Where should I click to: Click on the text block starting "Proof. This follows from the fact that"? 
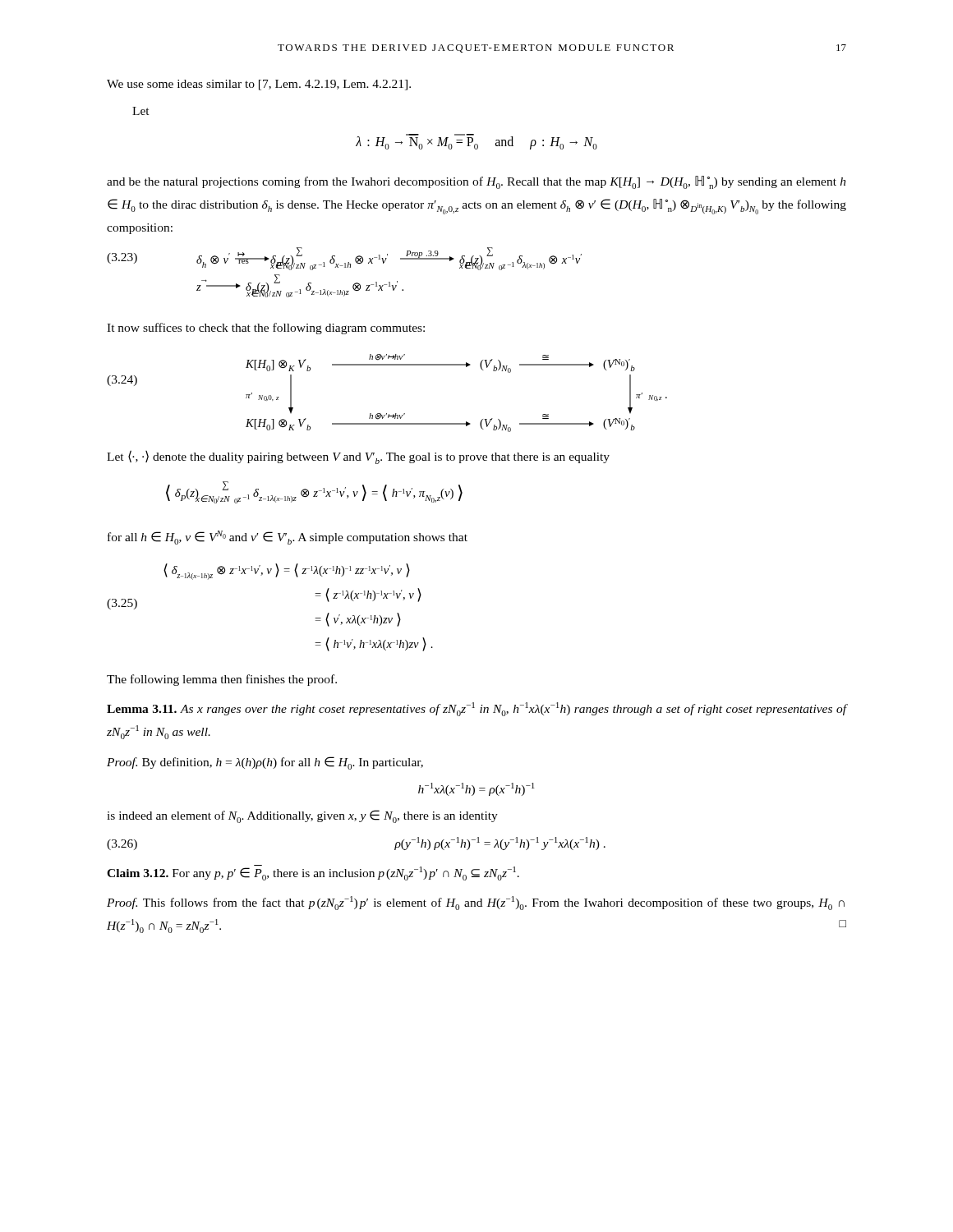click(476, 914)
